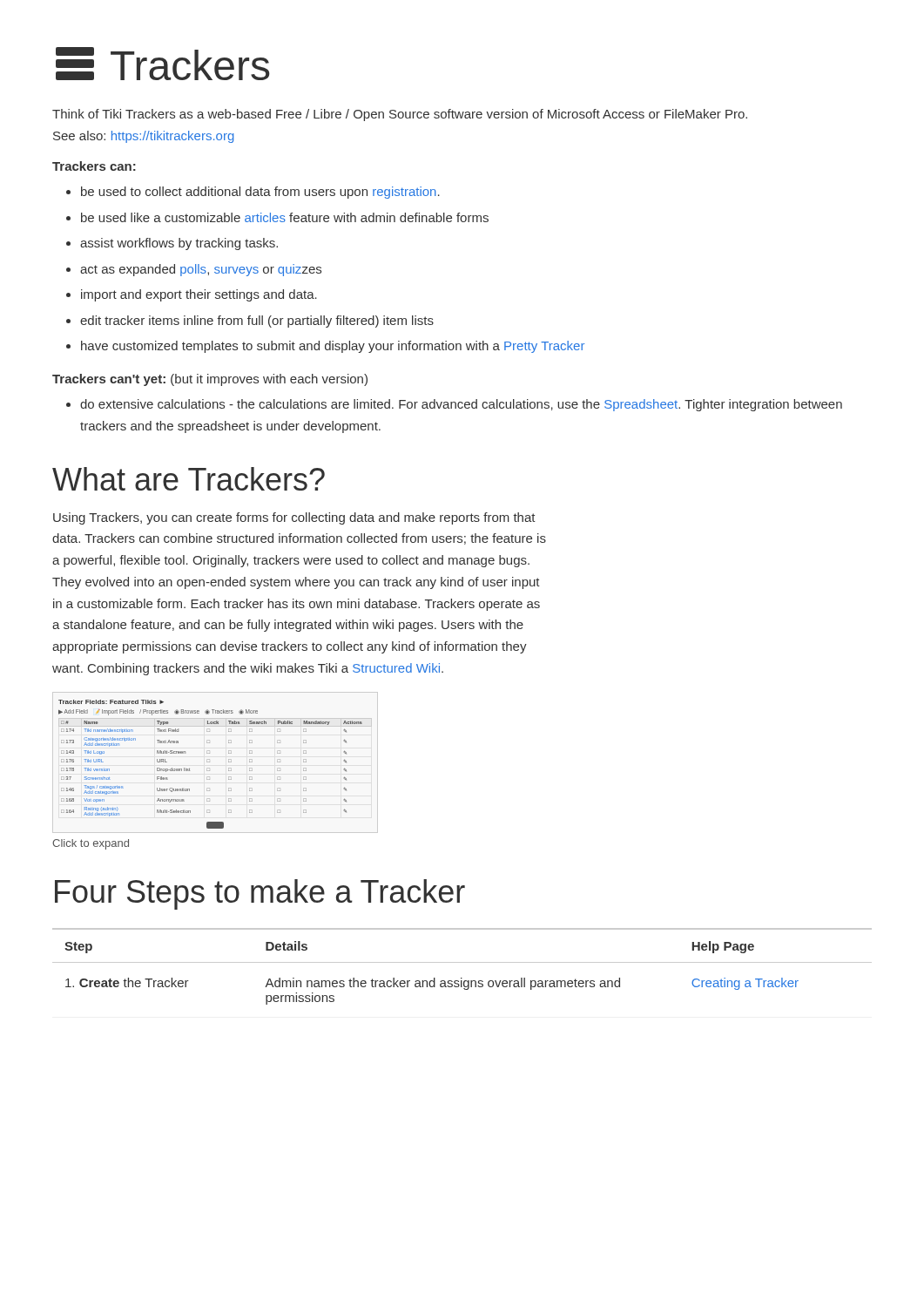The image size is (924, 1307).
Task: Navigate to the block starting "See also: https://tikitrackers.org"
Action: (x=143, y=135)
